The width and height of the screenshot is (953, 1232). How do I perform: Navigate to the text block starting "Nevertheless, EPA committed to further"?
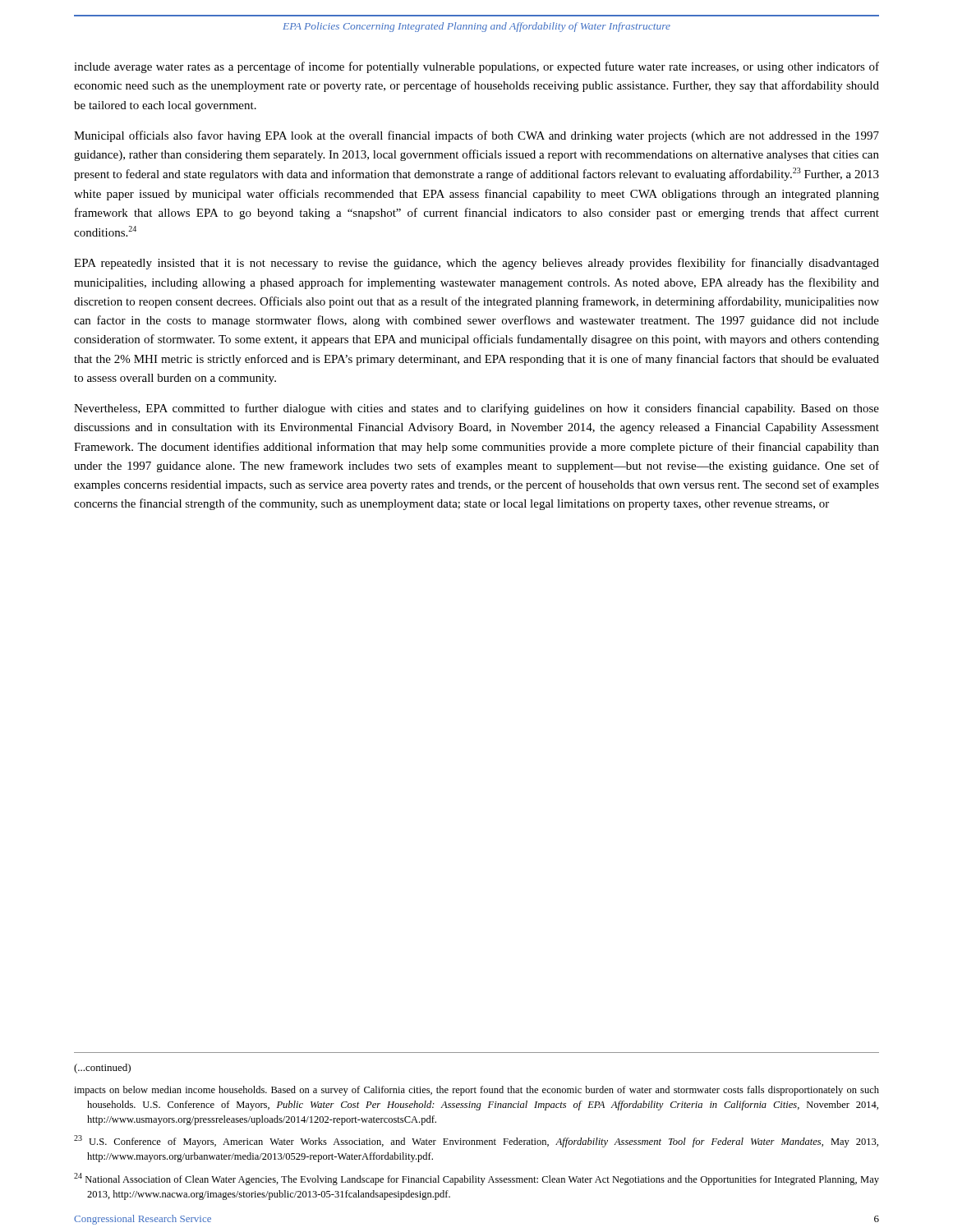pos(476,456)
